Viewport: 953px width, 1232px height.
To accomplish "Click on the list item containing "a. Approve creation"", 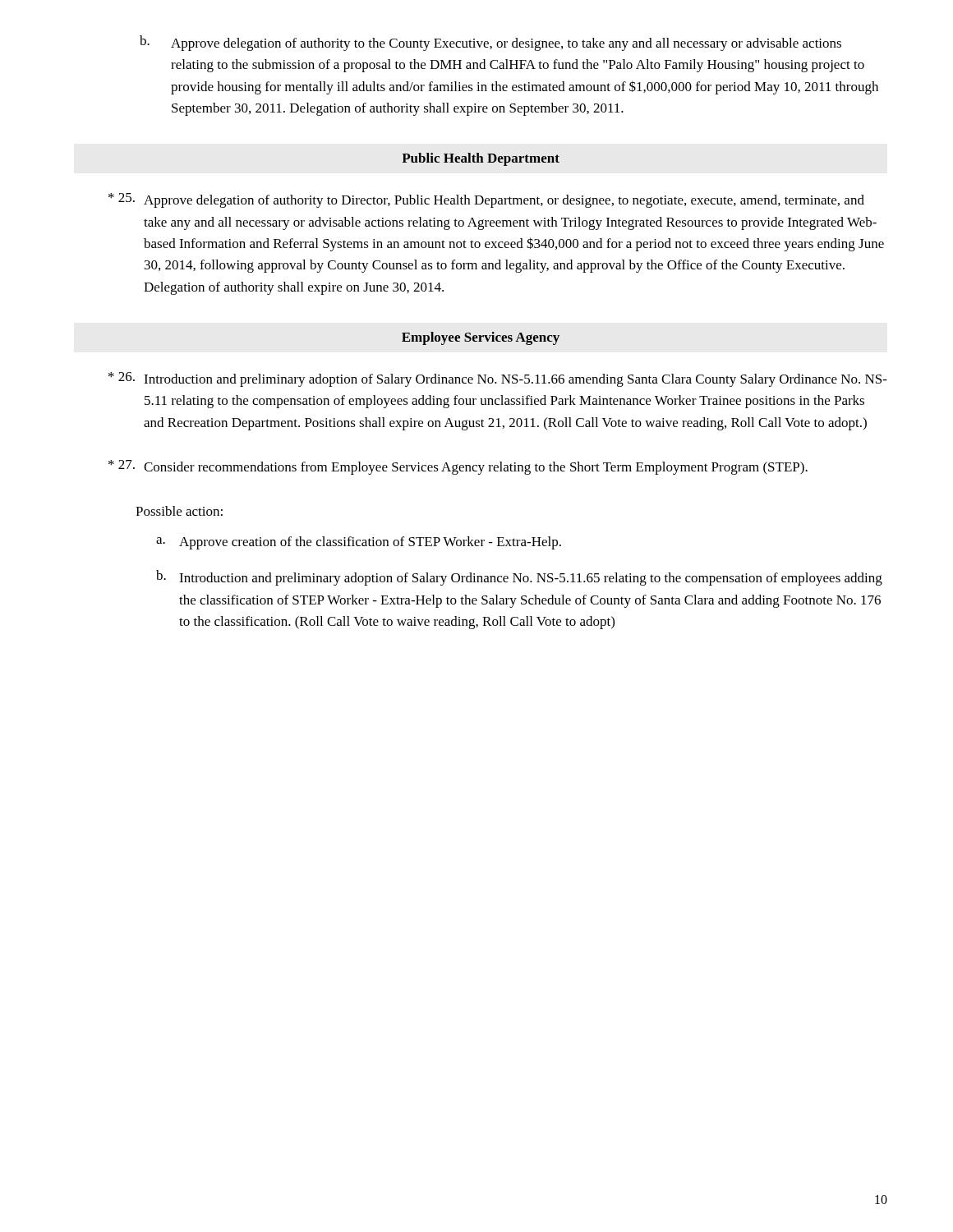I will click(522, 542).
